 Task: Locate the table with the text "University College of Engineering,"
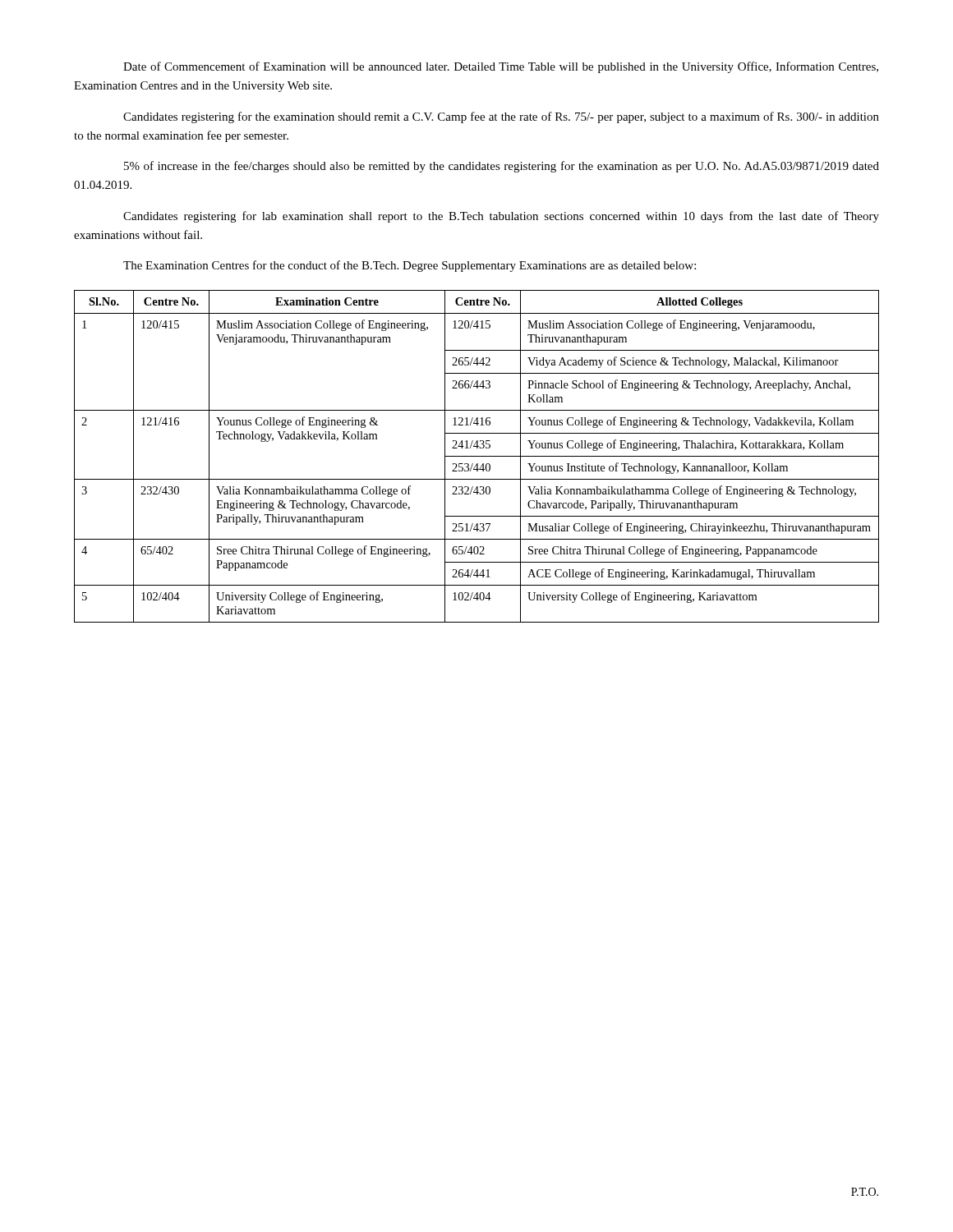[476, 456]
